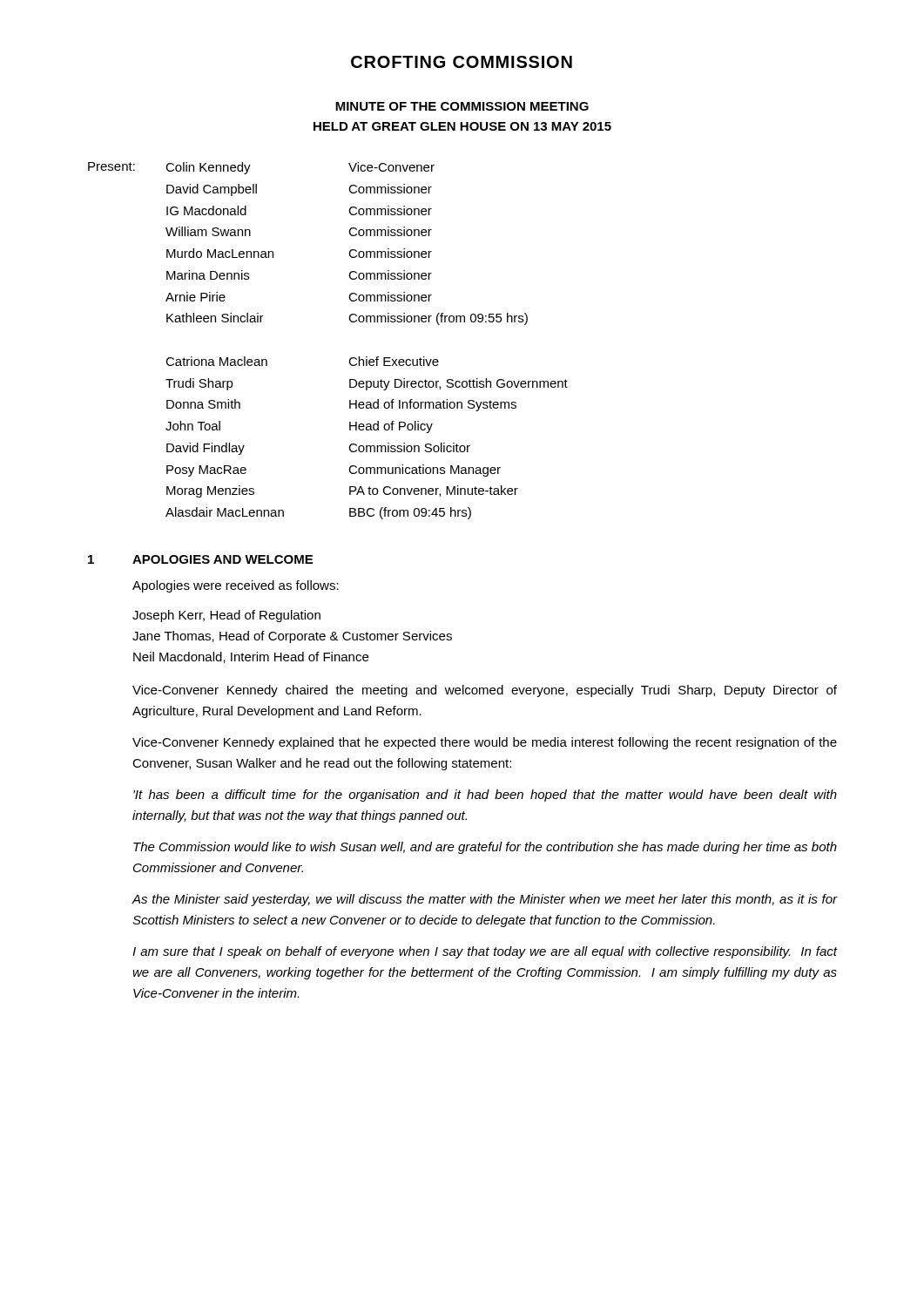Find the block on this page that starts "Jane Thomas, Head of Corporate"
This screenshot has width=924, height=1307.
[x=292, y=635]
